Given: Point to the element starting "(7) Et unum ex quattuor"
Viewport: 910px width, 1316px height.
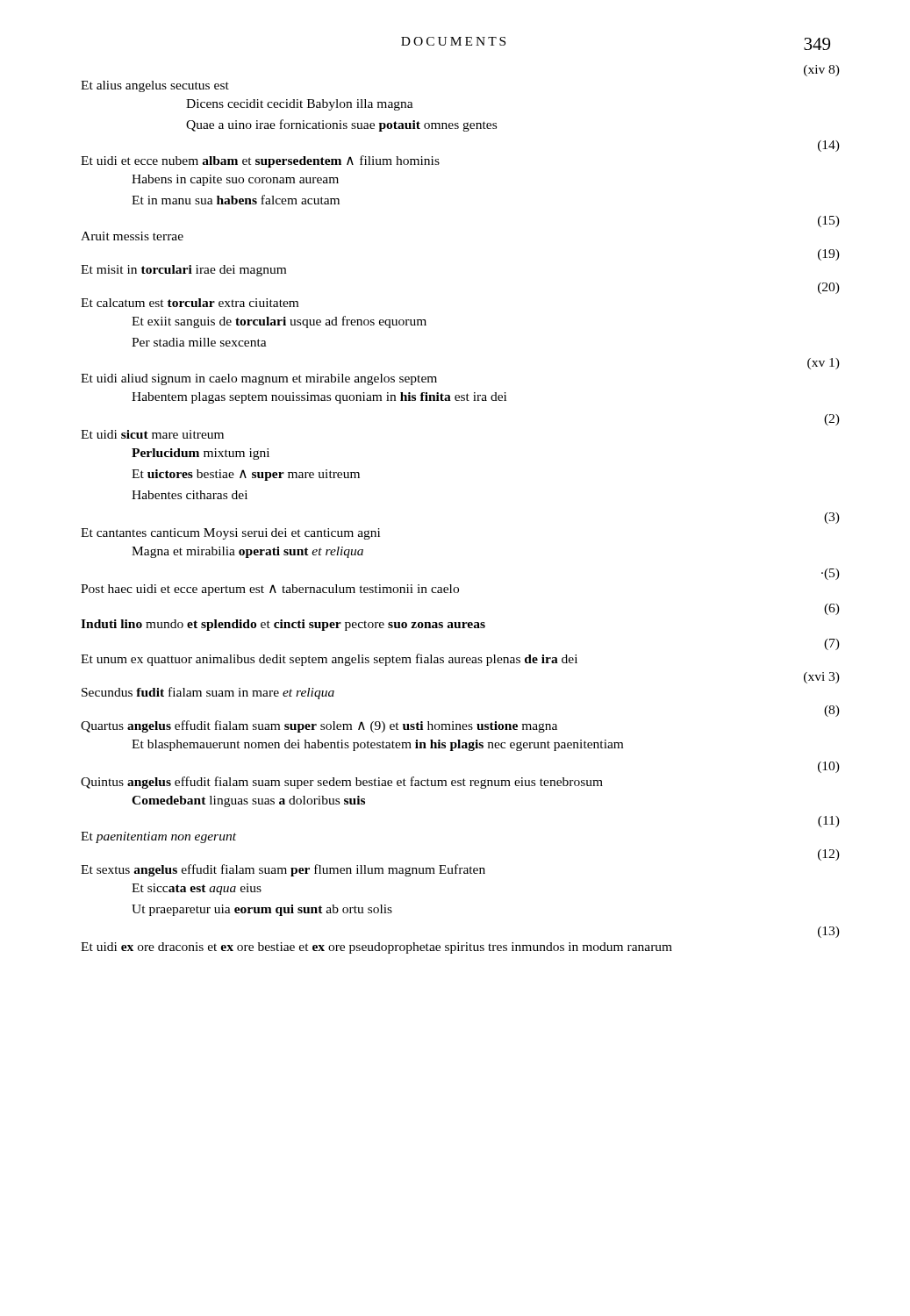Looking at the screenshot, I should coord(464,651).
